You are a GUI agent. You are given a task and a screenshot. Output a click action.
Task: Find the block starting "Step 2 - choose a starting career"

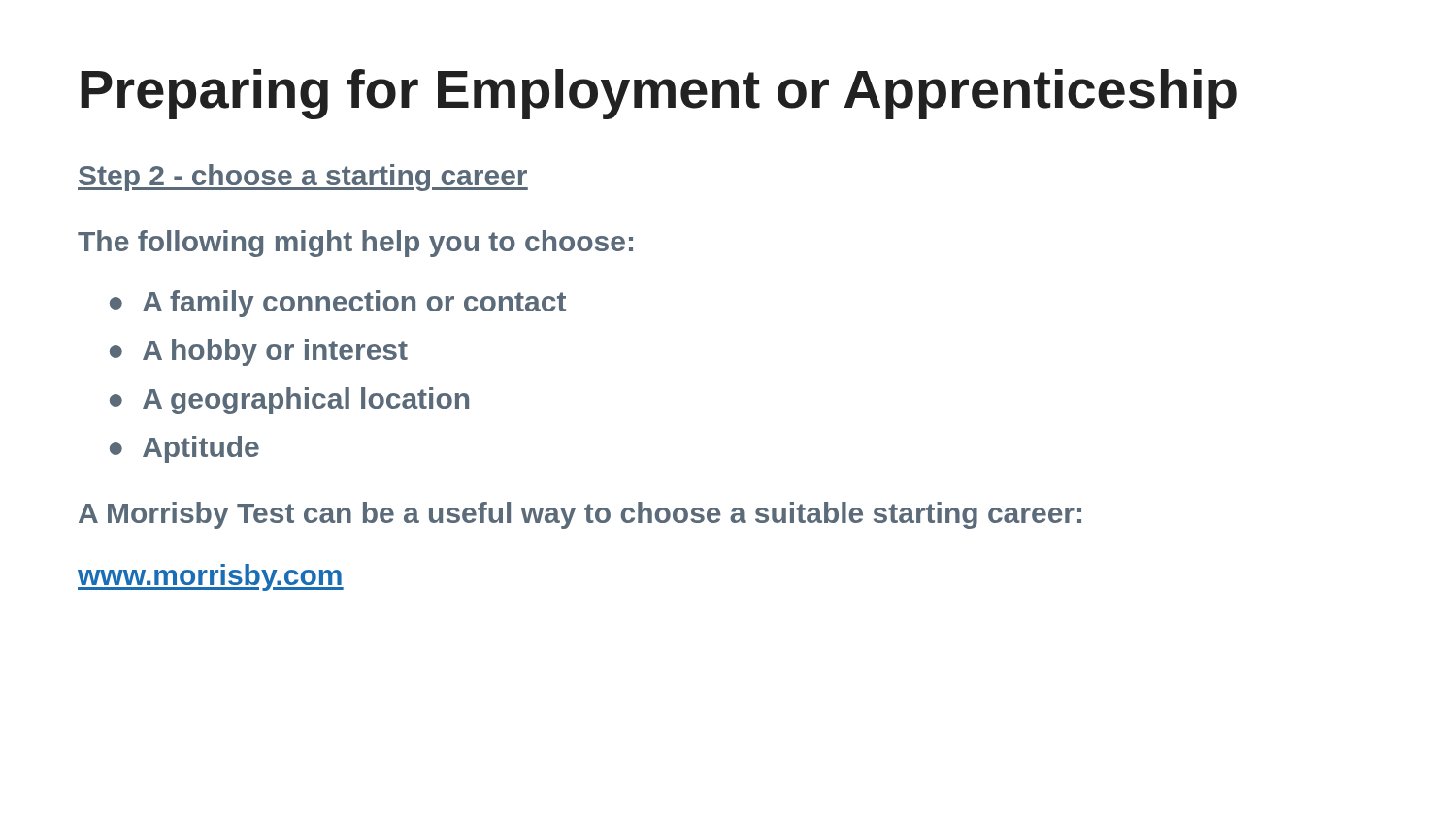pos(303,176)
